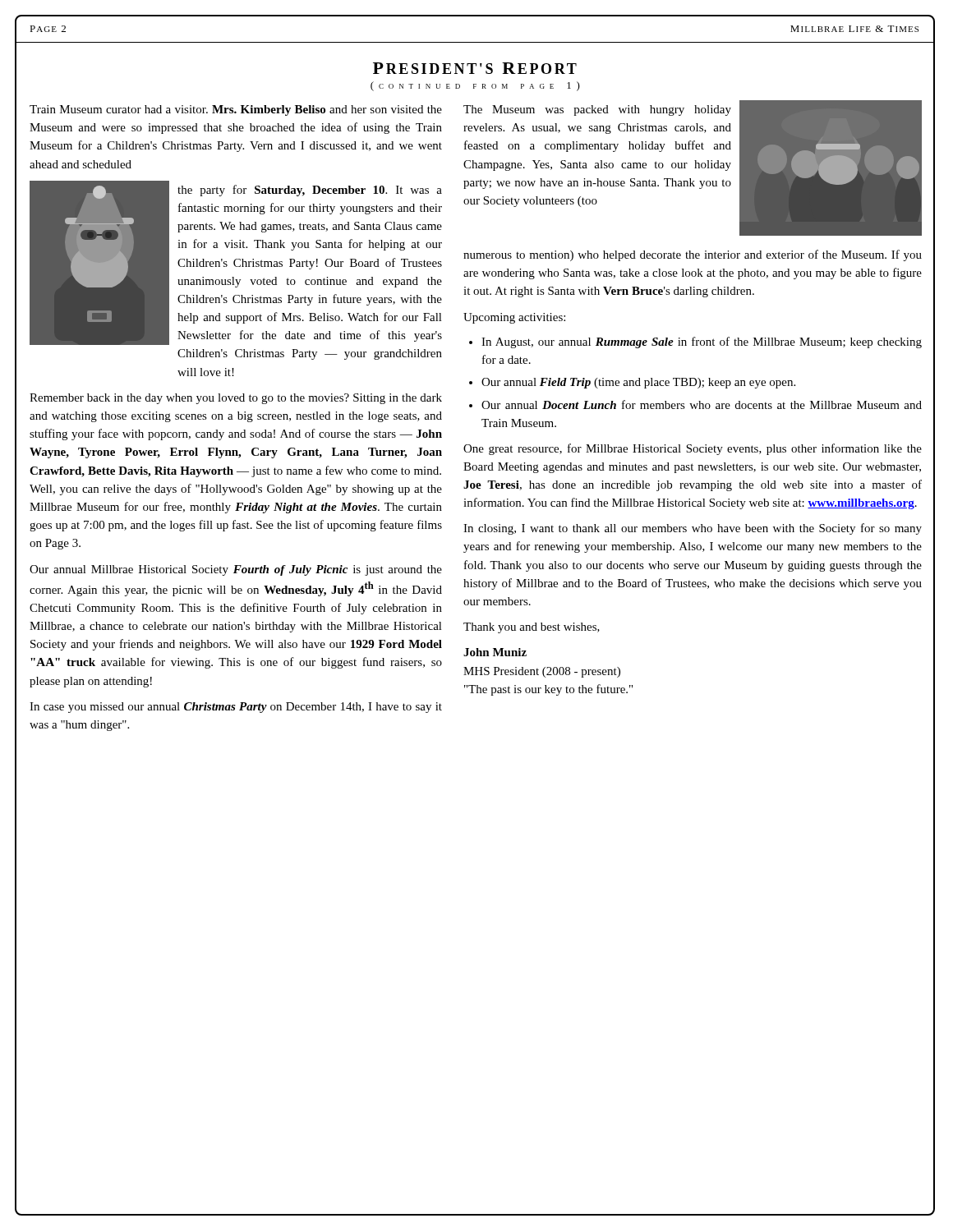The image size is (953, 1232).
Task: Point to the block beginning "Thank you and"
Action: tap(532, 628)
